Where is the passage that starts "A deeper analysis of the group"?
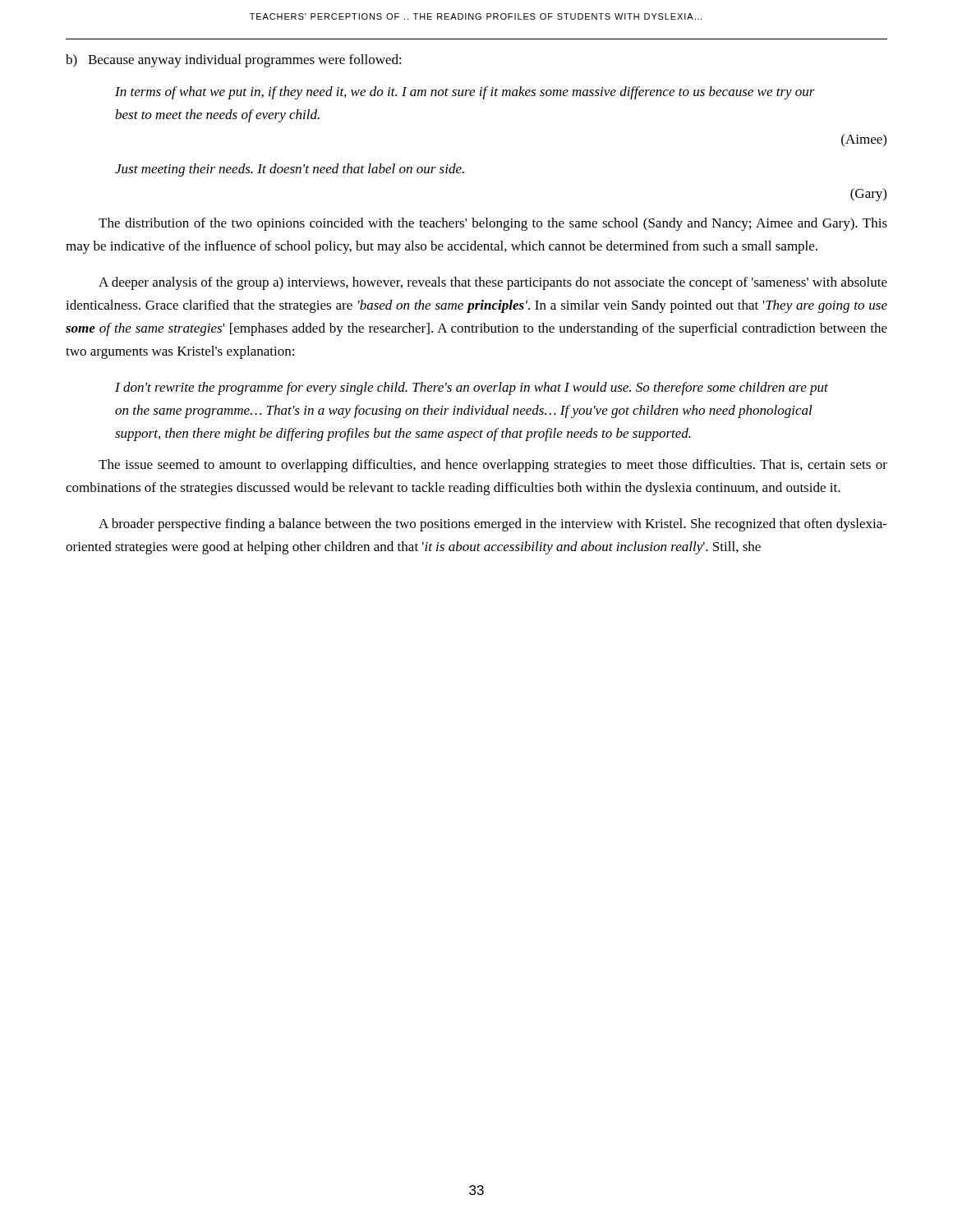 476,316
